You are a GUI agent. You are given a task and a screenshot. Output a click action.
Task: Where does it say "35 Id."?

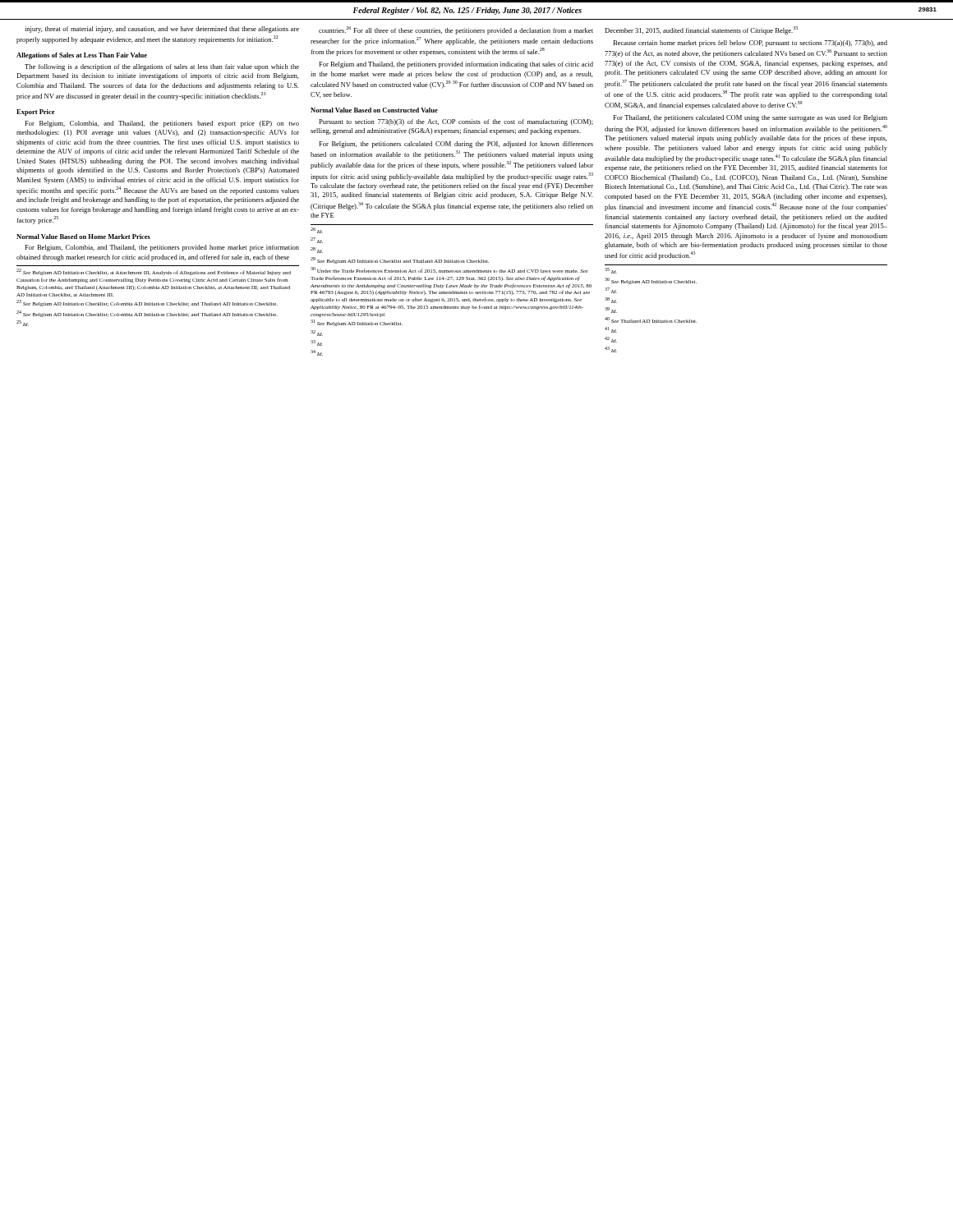tap(611, 271)
